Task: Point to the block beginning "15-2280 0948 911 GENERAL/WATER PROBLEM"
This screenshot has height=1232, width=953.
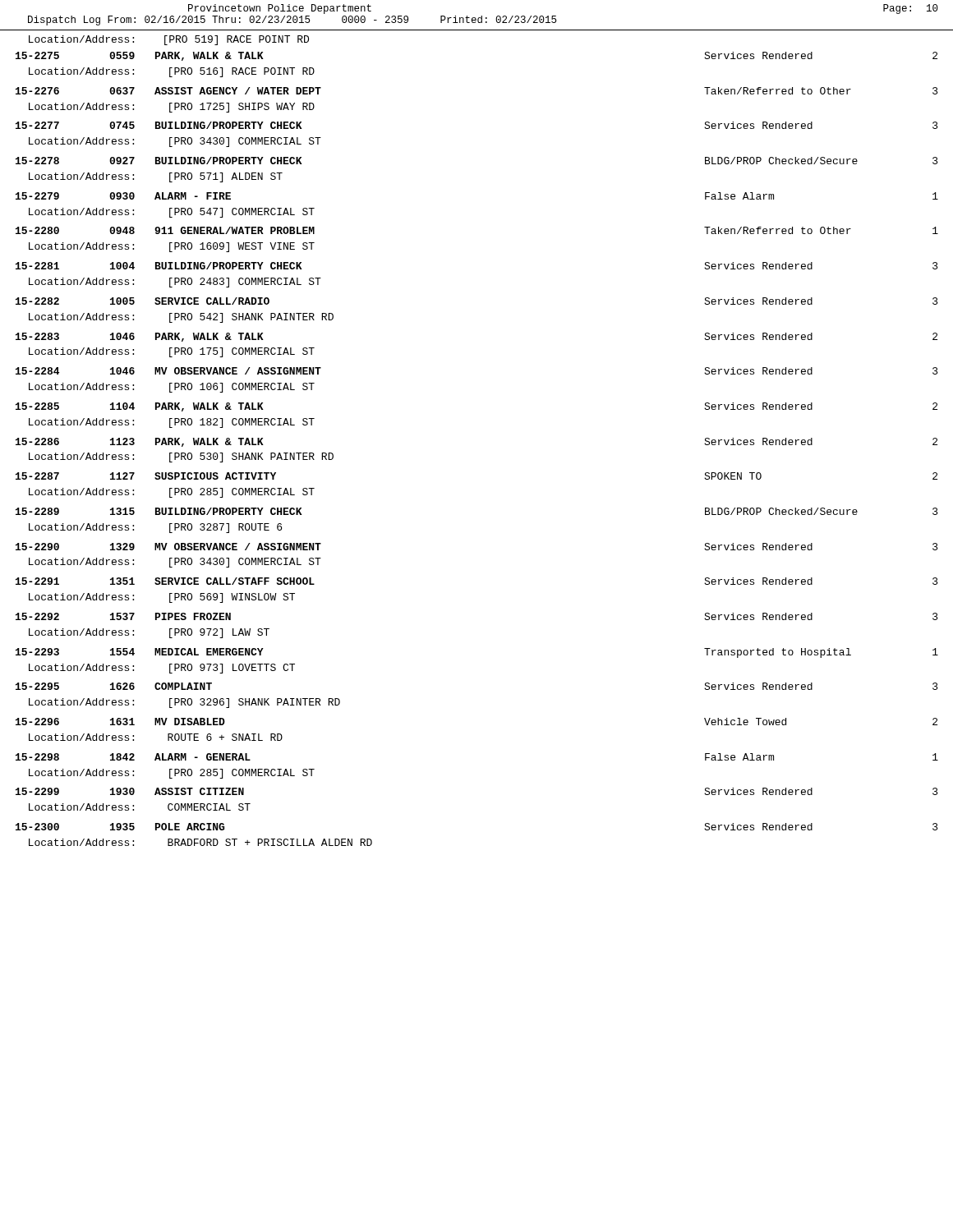Action: point(37,230)
